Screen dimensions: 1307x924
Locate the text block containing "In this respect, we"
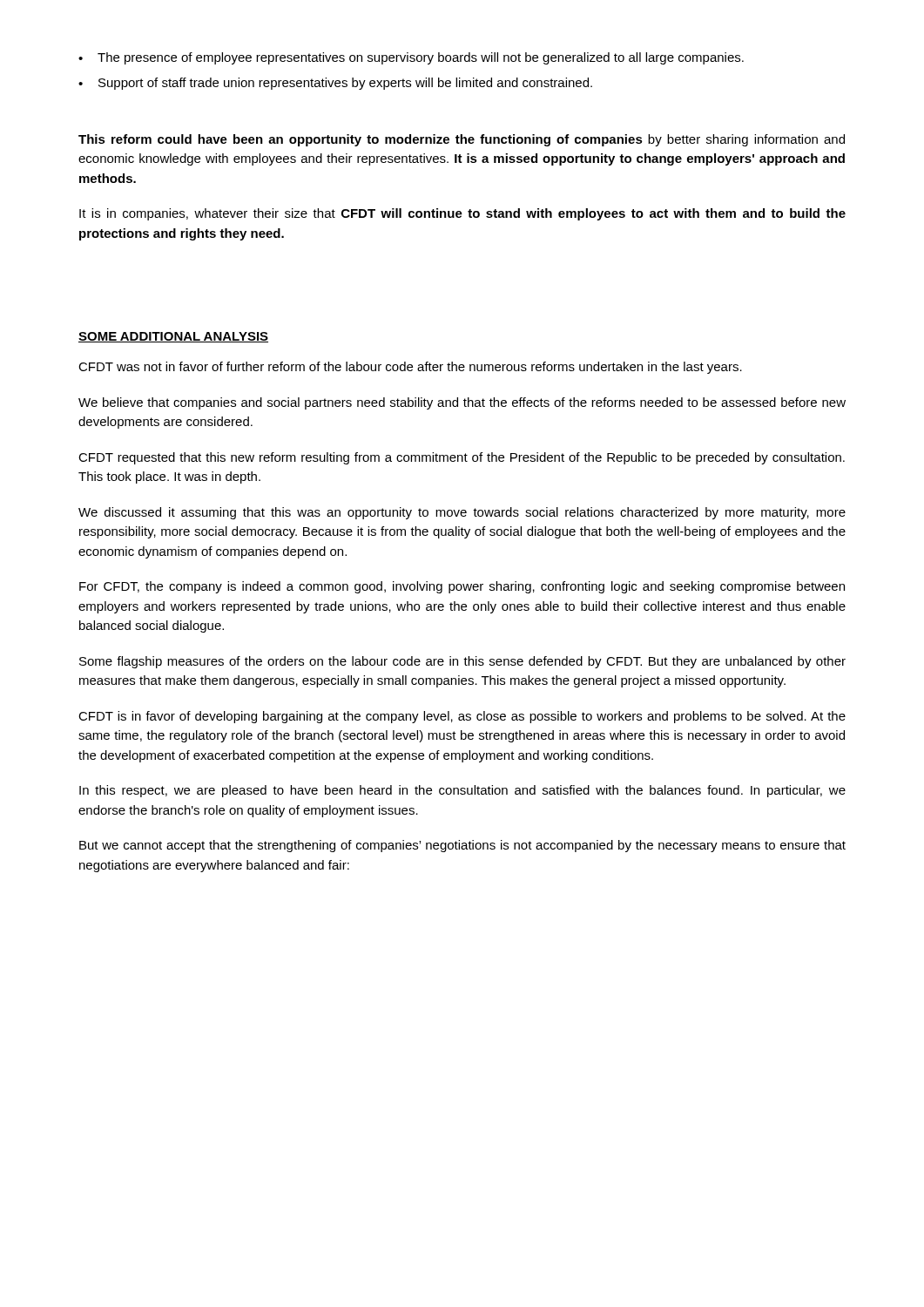click(x=462, y=800)
